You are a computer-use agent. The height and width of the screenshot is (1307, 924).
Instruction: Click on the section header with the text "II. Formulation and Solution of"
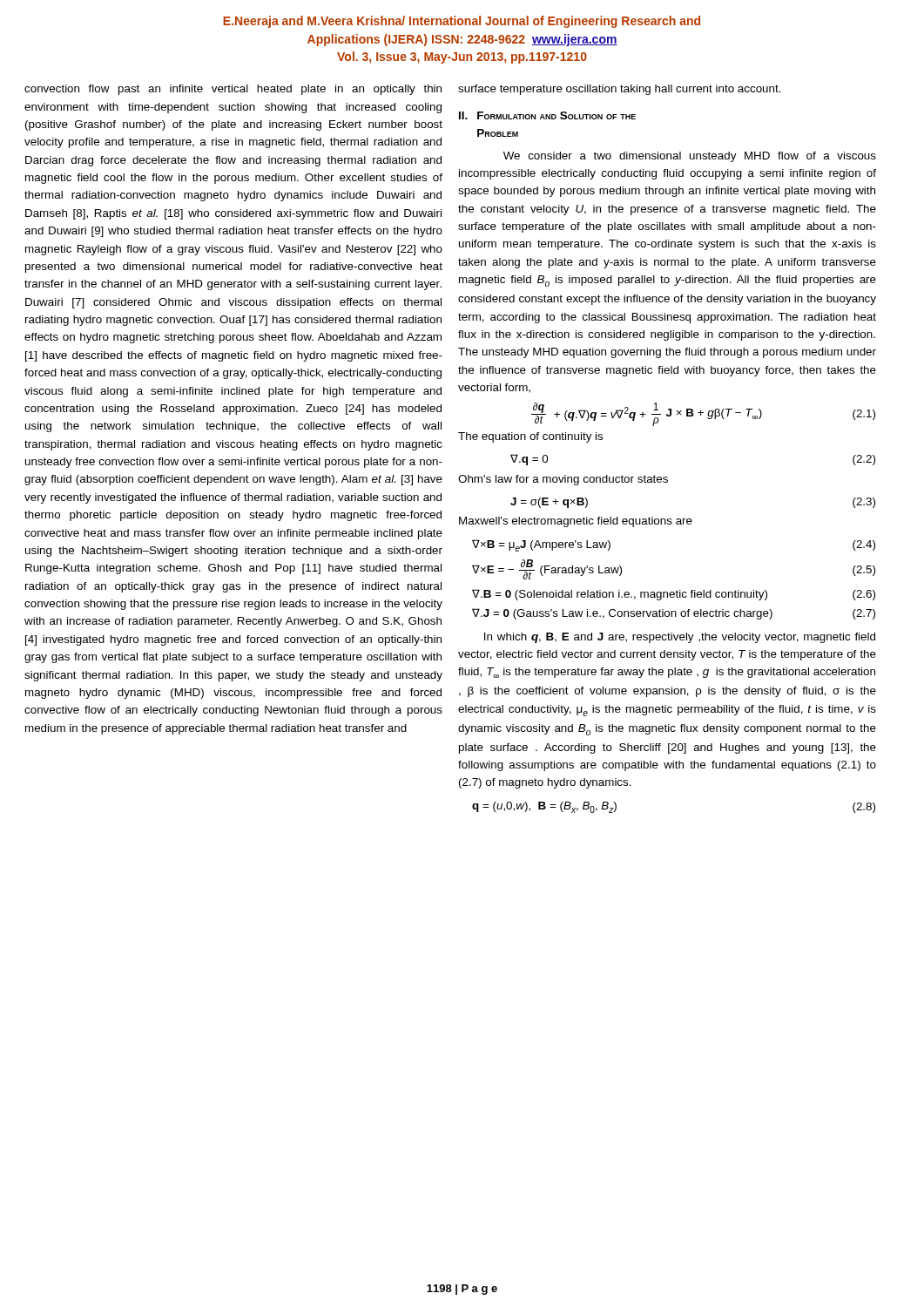(547, 125)
